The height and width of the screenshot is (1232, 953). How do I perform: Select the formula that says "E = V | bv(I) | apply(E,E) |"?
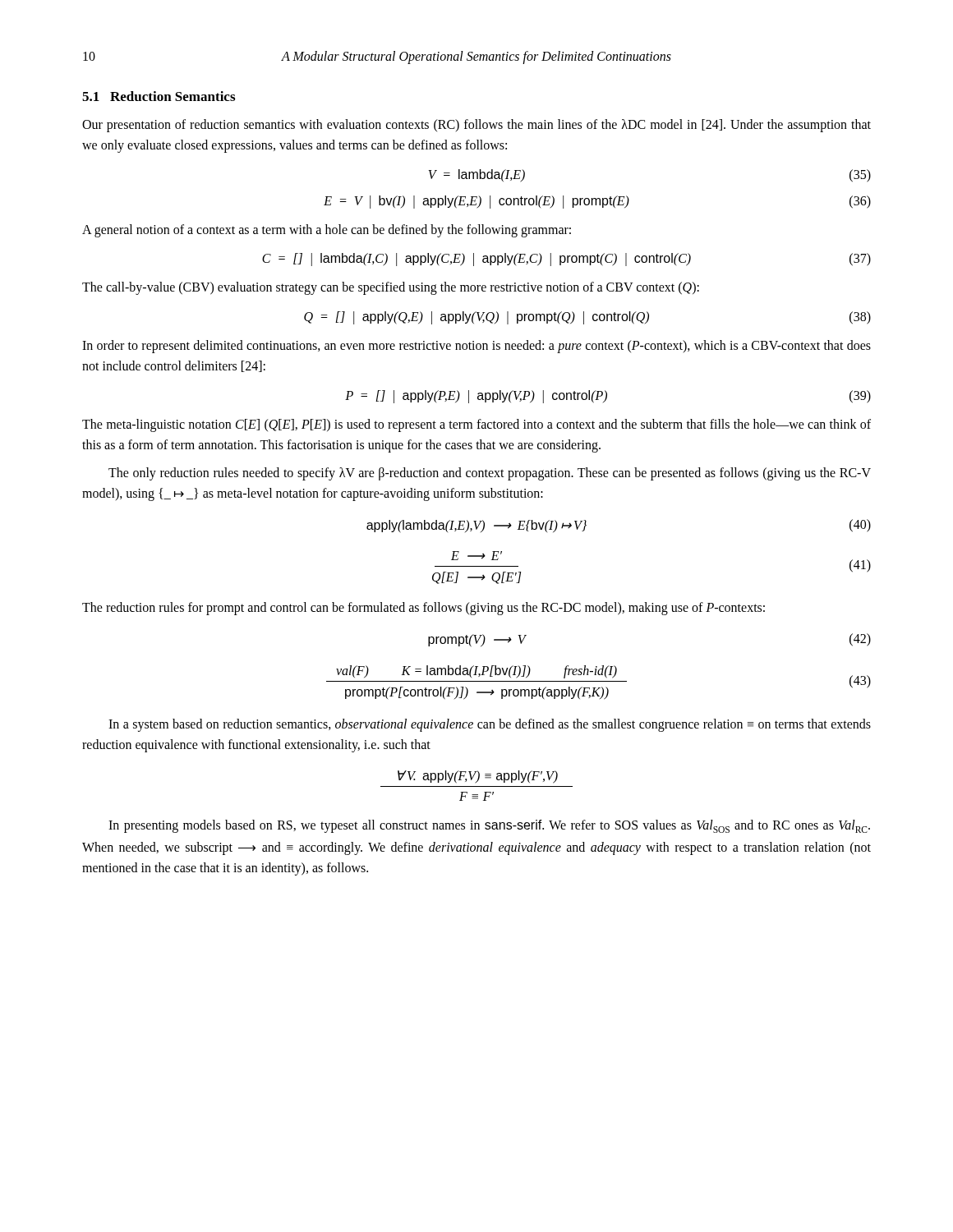(x=597, y=201)
